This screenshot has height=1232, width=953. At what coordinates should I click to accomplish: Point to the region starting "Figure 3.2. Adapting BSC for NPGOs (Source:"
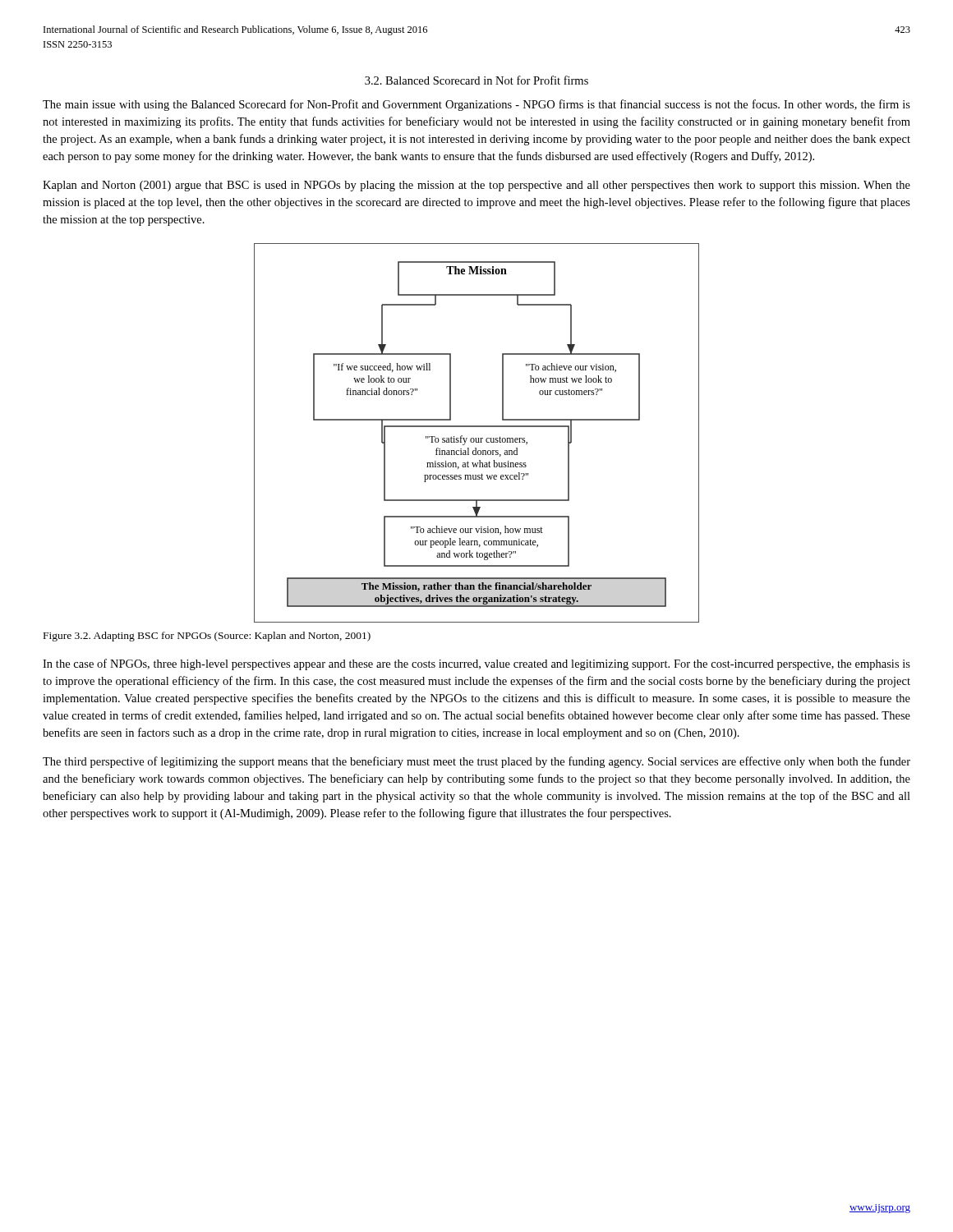tap(207, 635)
